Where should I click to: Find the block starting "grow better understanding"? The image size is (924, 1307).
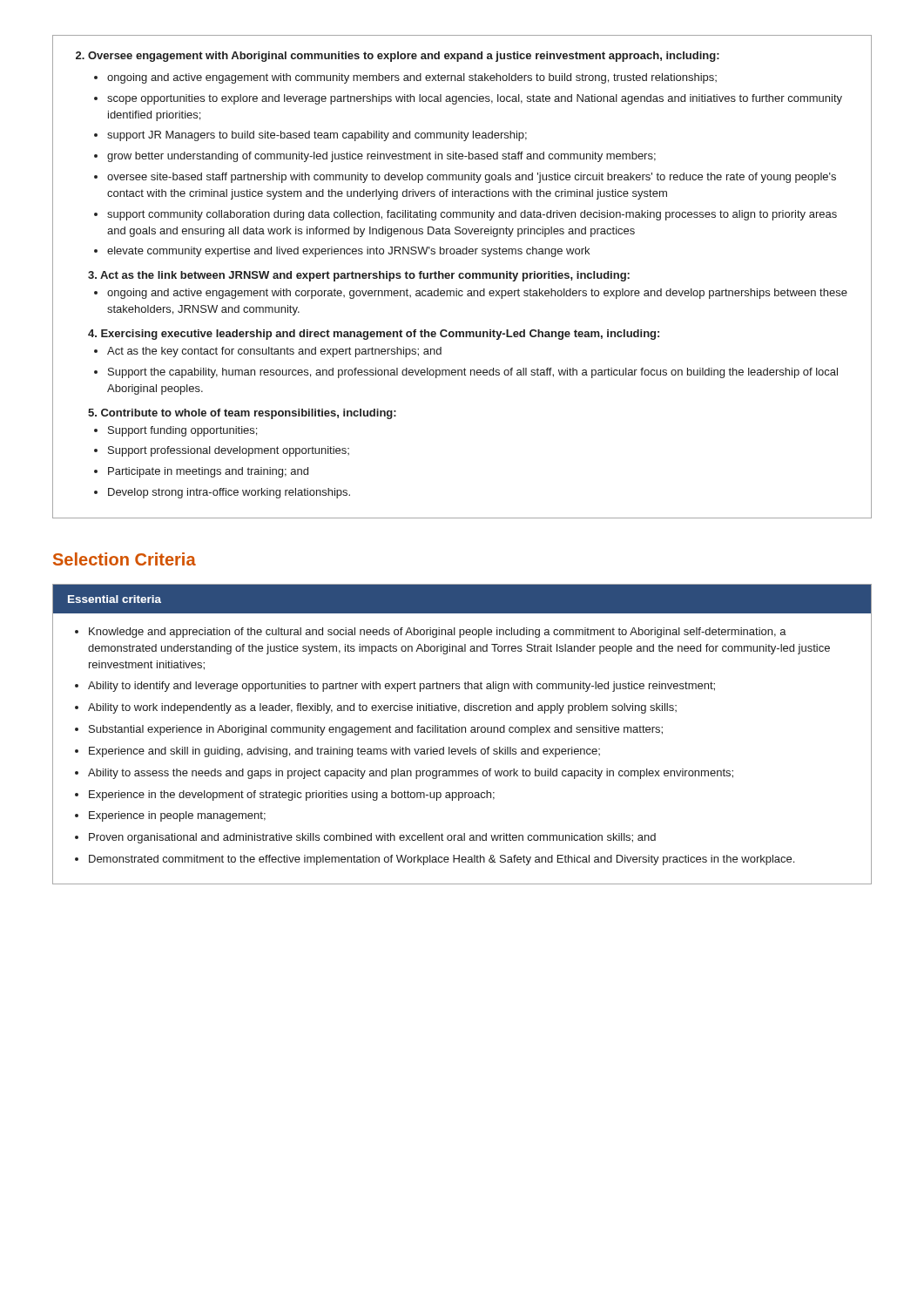tap(481, 157)
